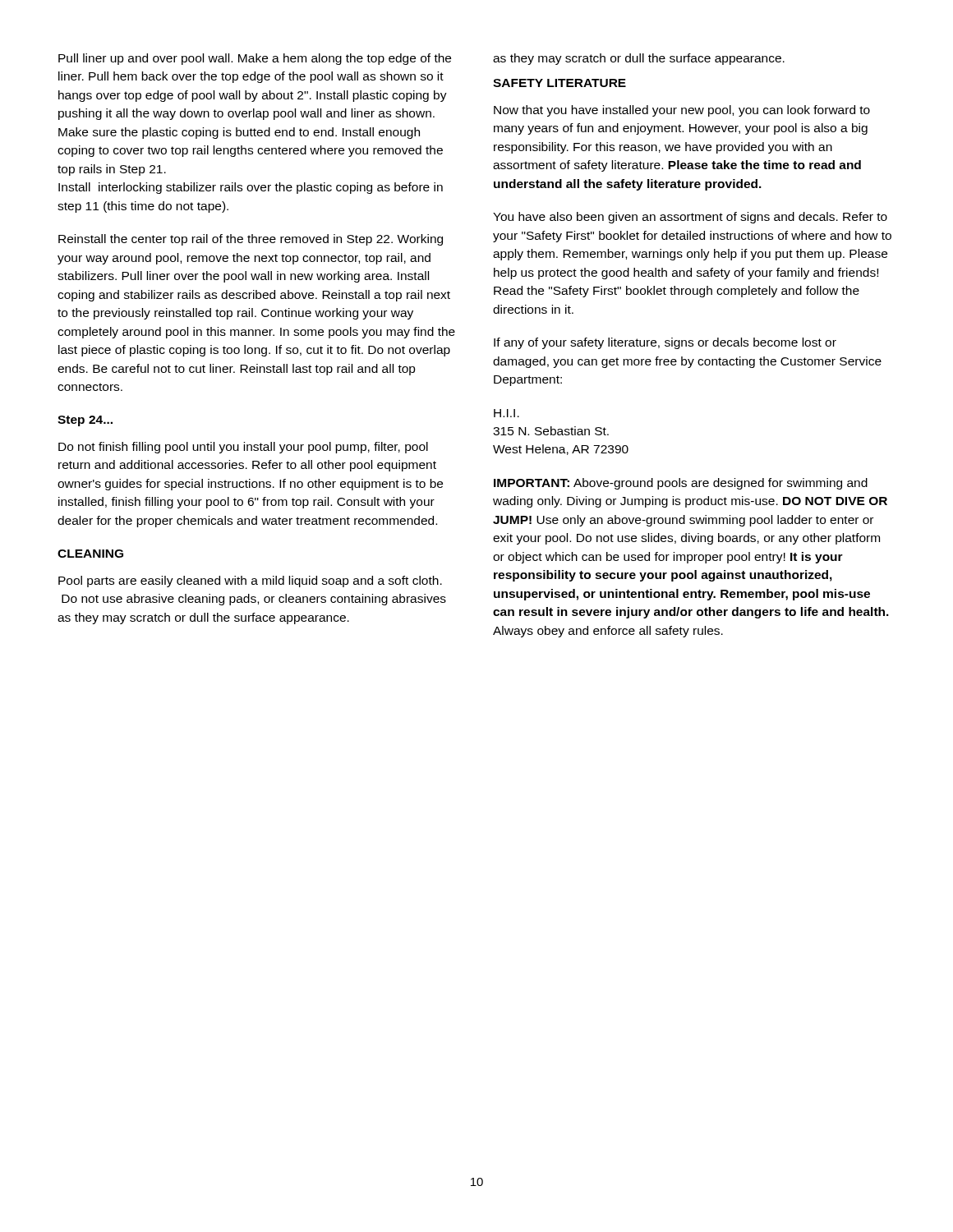Point to the text starting "If any of your"
Screen dimensions: 1232x953
point(687,361)
